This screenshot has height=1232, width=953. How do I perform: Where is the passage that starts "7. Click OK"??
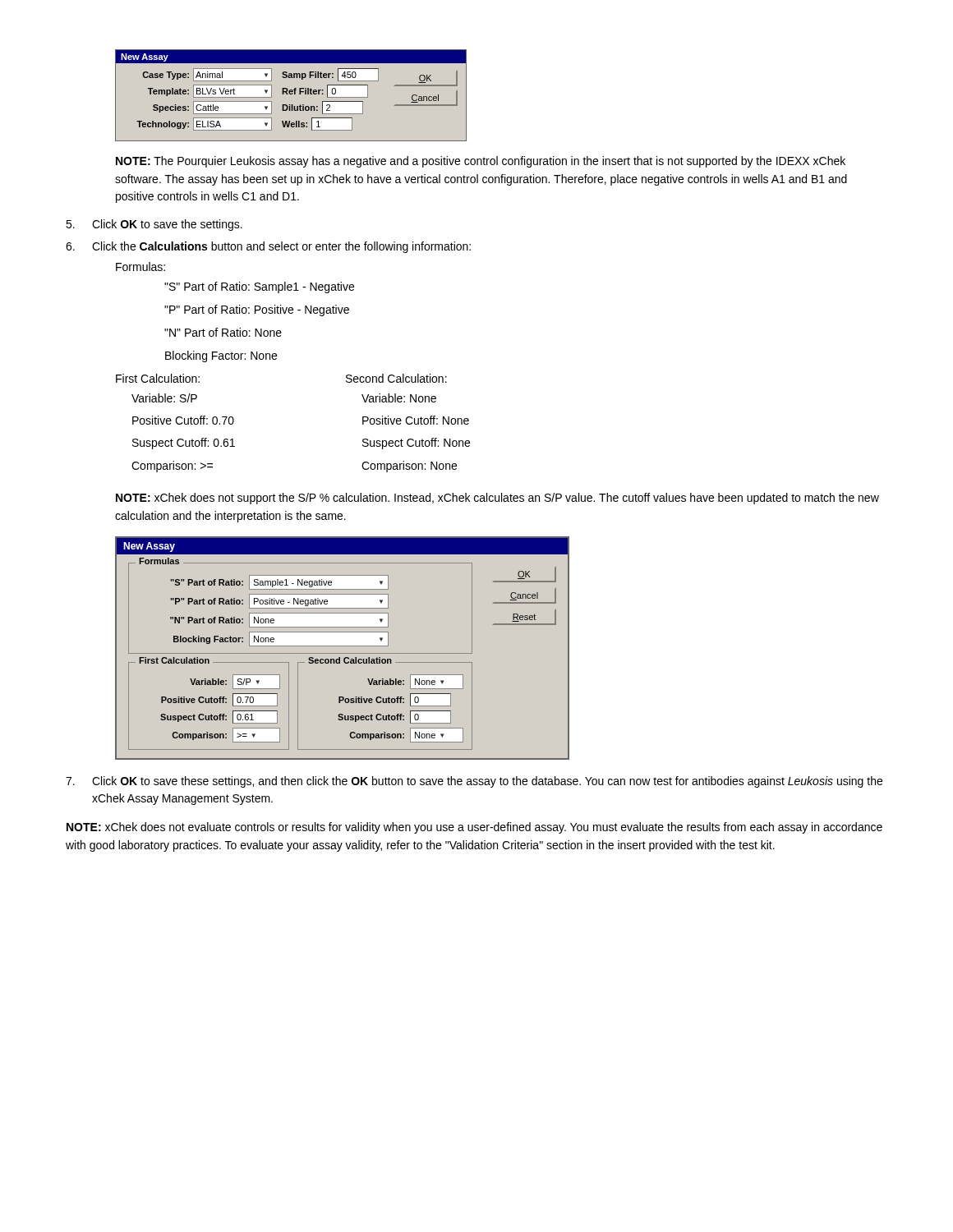tap(476, 790)
